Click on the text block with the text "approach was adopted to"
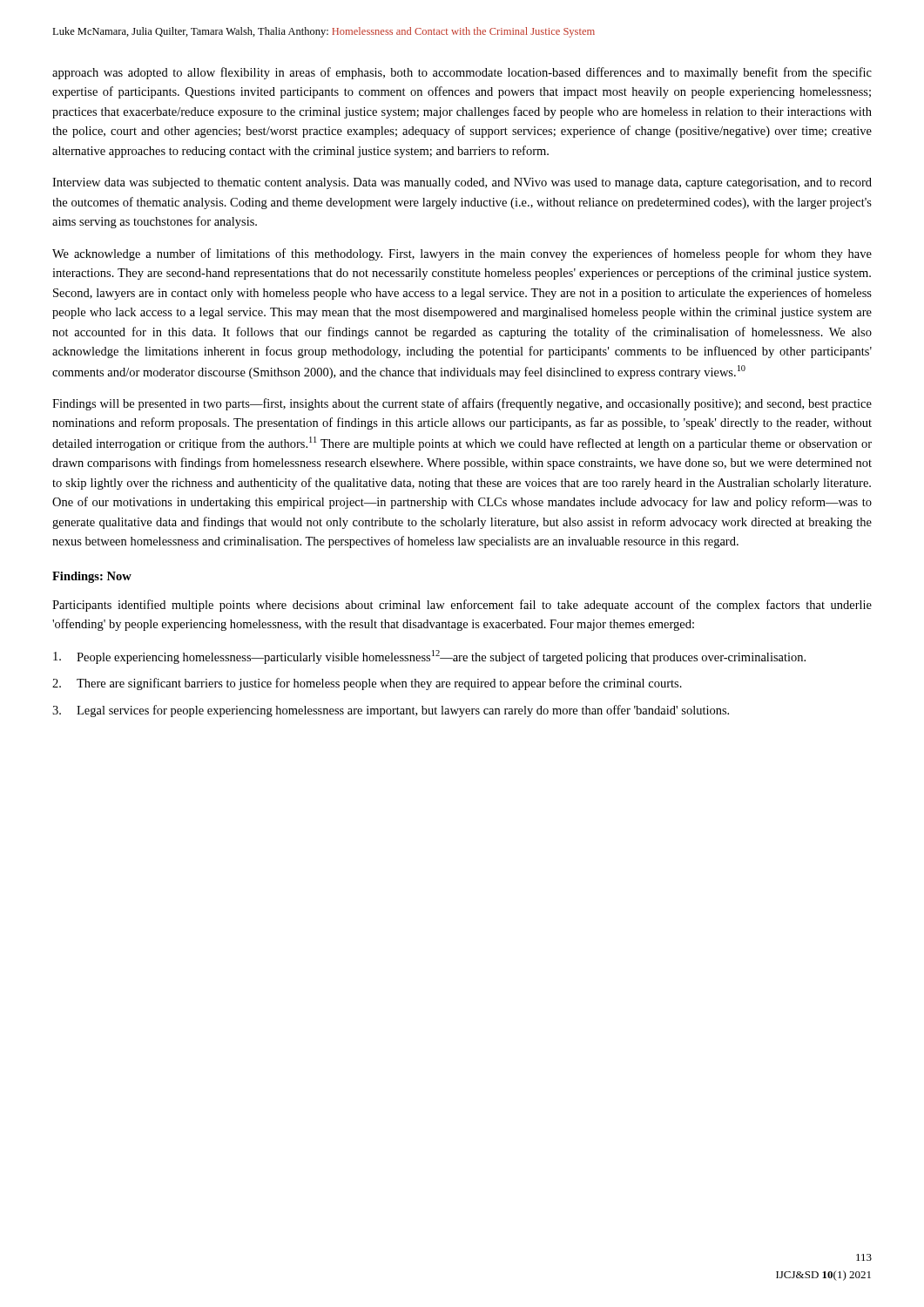This screenshot has width=924, height=1307. coord(462,112)
